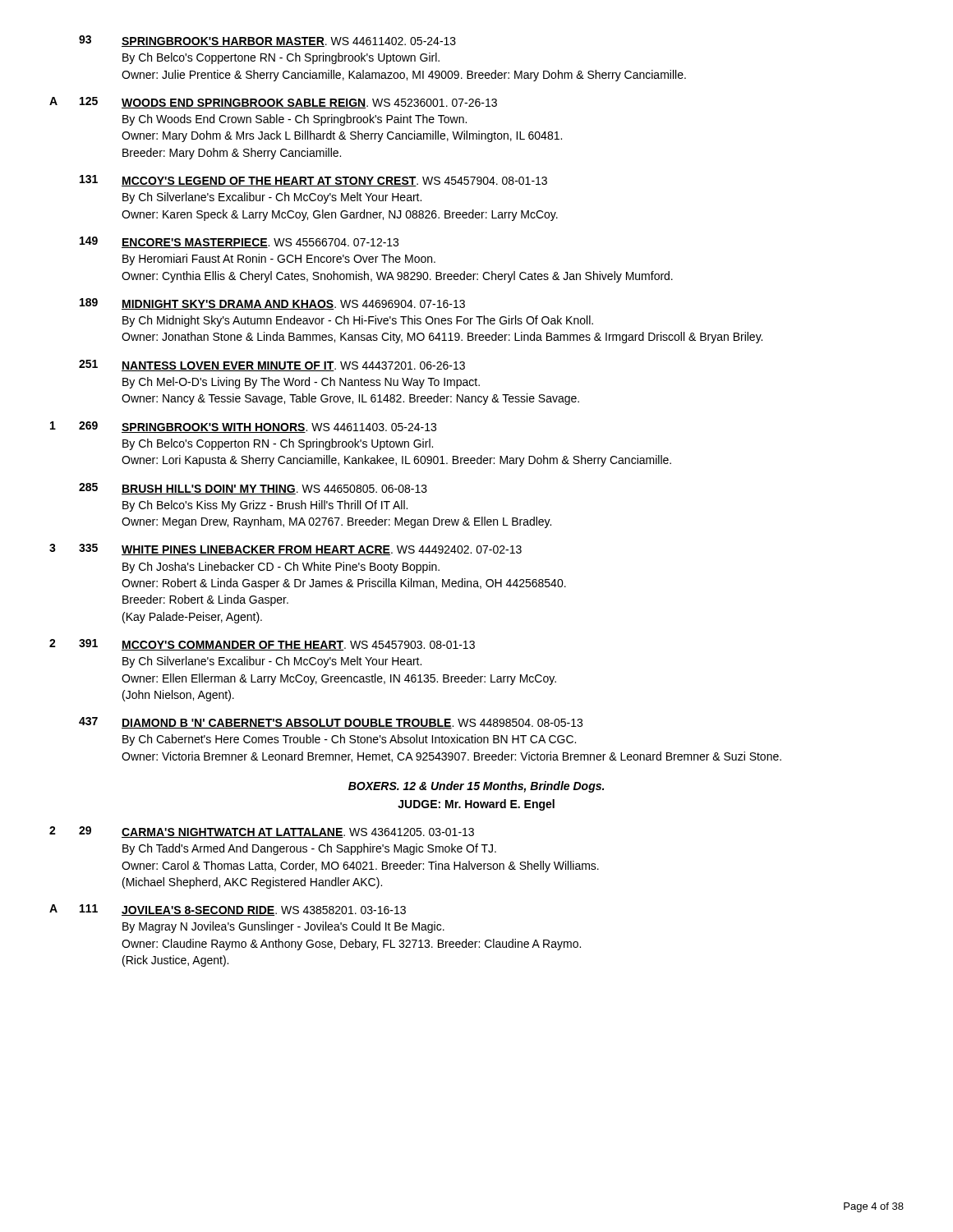The height and width of the screenshot is (1232, 953).
Task: Navigate to the block starting "2 391 MCCOY'S COMMANDER OF THE HEART. WS"
Action: pos(476,670)
